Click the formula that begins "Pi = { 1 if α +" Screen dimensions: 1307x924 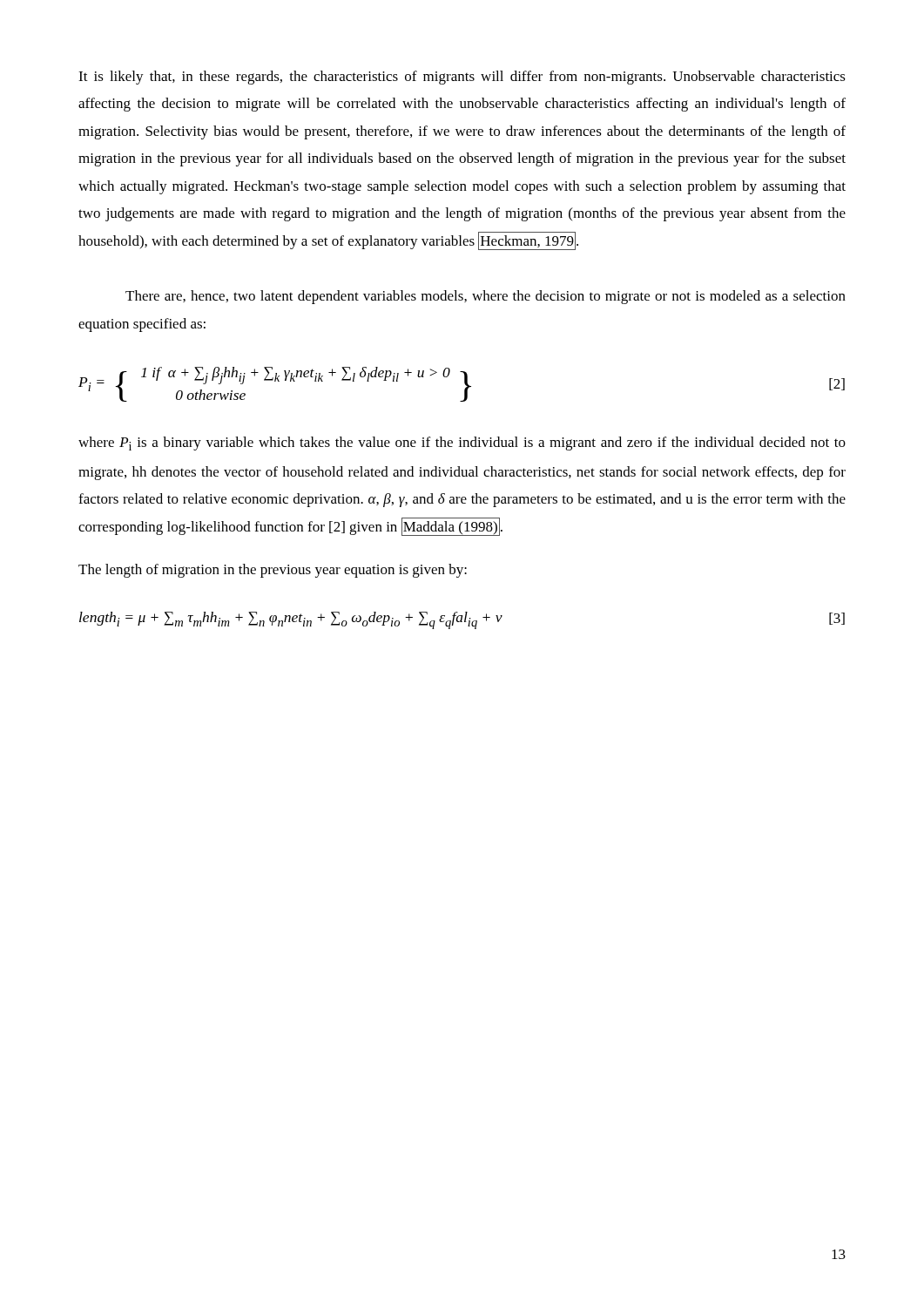click(x=462, y=384)
